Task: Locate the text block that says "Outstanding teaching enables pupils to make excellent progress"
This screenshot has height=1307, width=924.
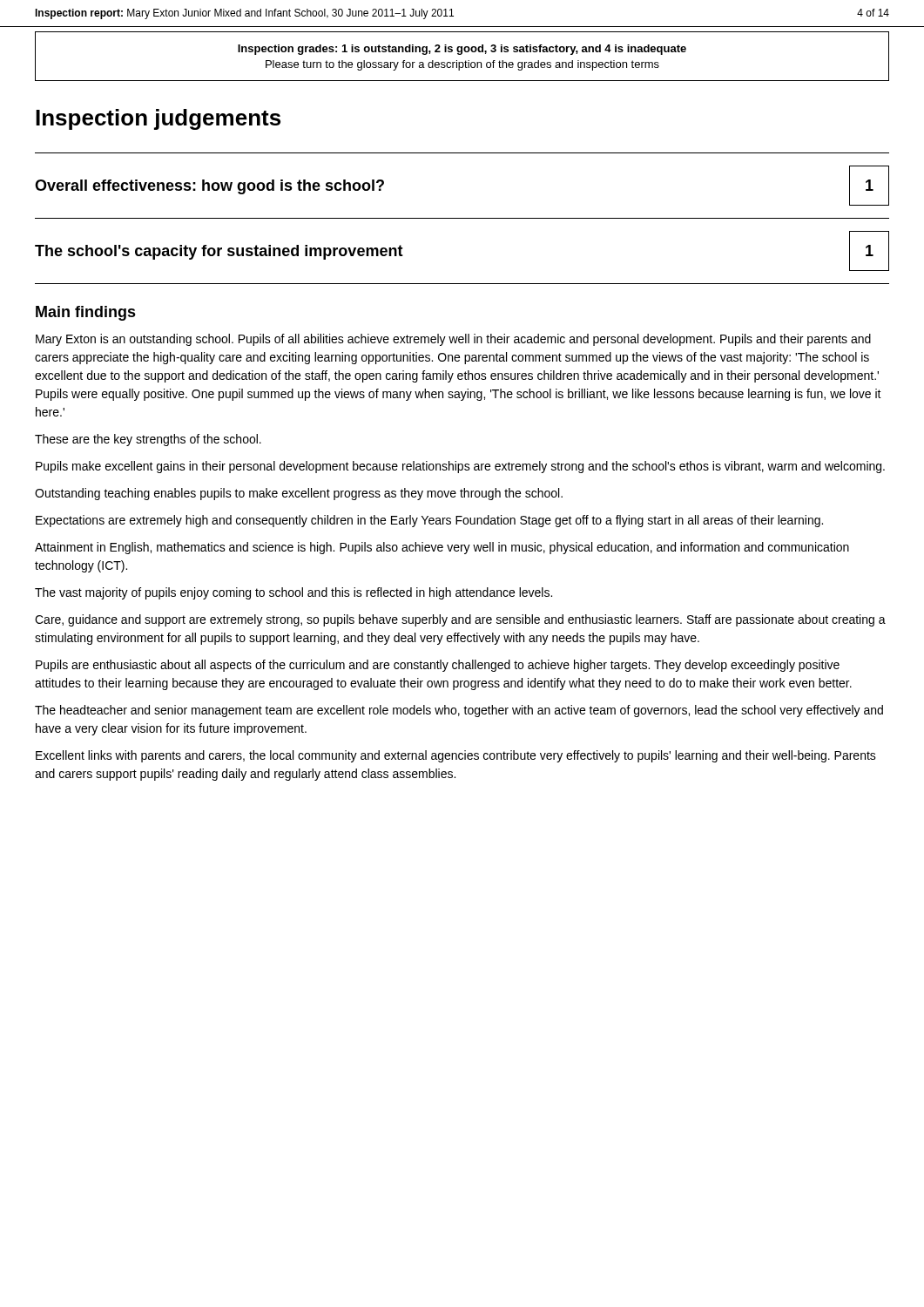Action: coord(462,494)
